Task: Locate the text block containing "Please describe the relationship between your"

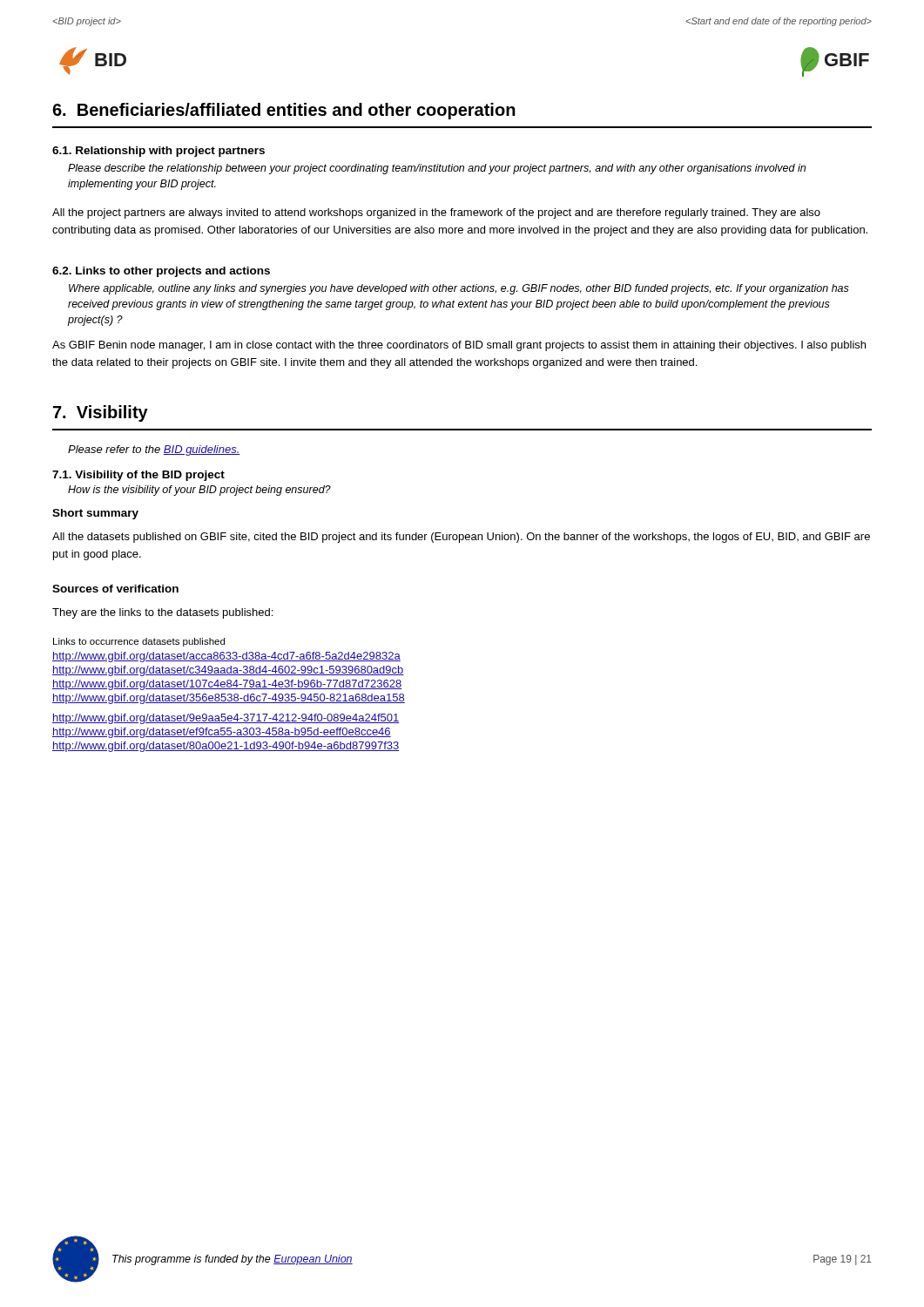Action: coord(437,176)
